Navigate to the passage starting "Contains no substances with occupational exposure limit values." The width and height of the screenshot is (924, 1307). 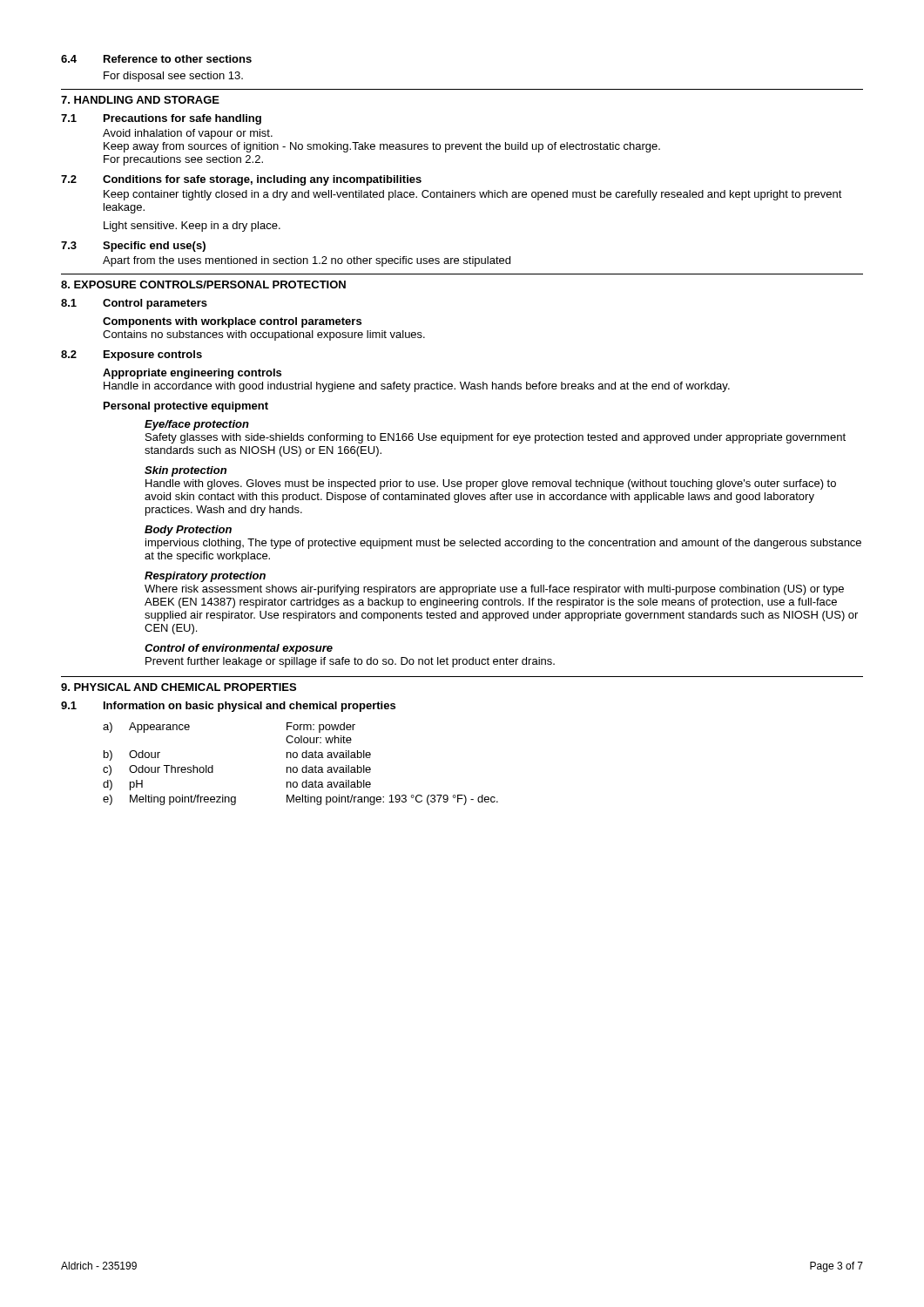point(264,334)
